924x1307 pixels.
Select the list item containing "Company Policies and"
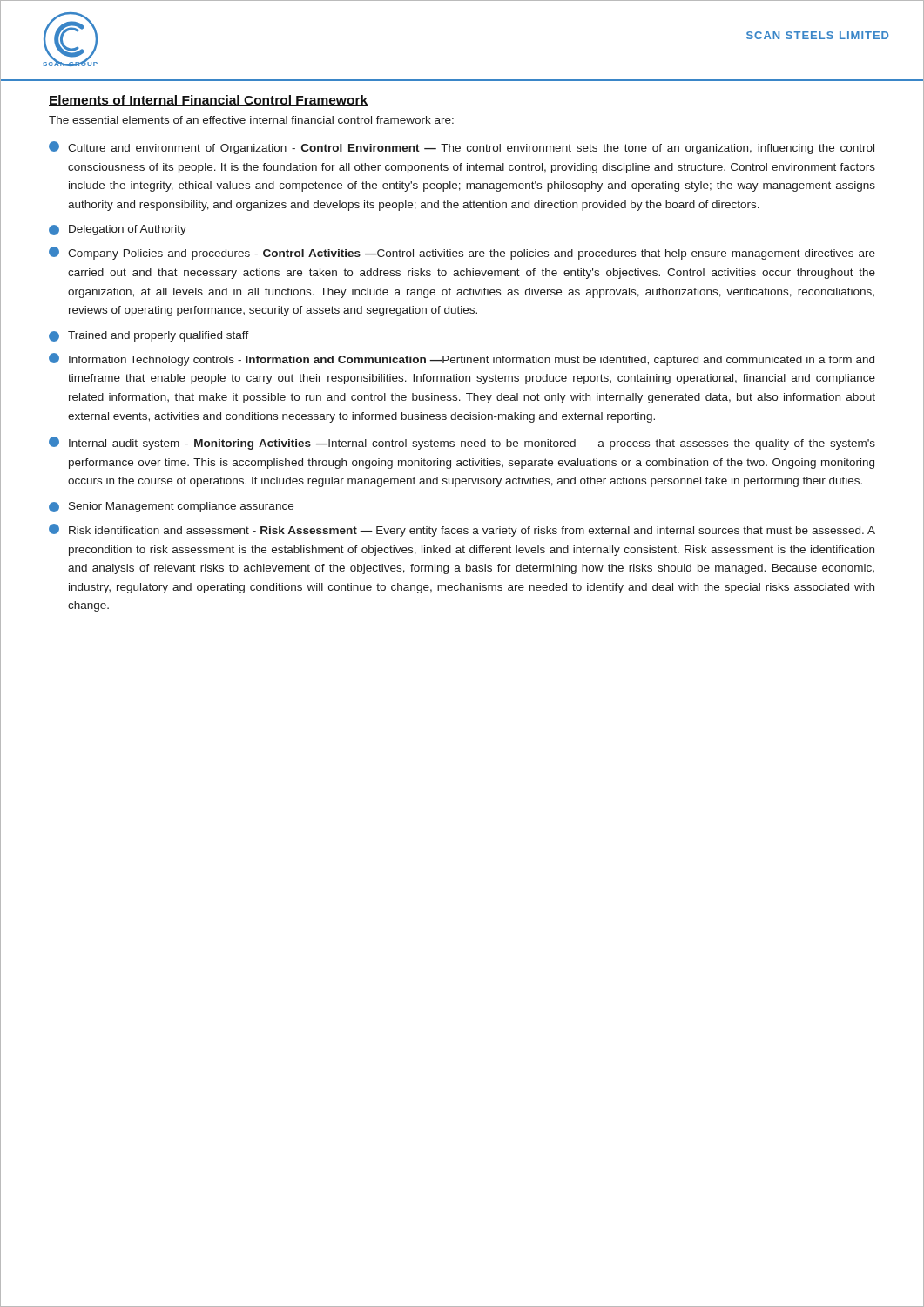(x=462, y=282)
